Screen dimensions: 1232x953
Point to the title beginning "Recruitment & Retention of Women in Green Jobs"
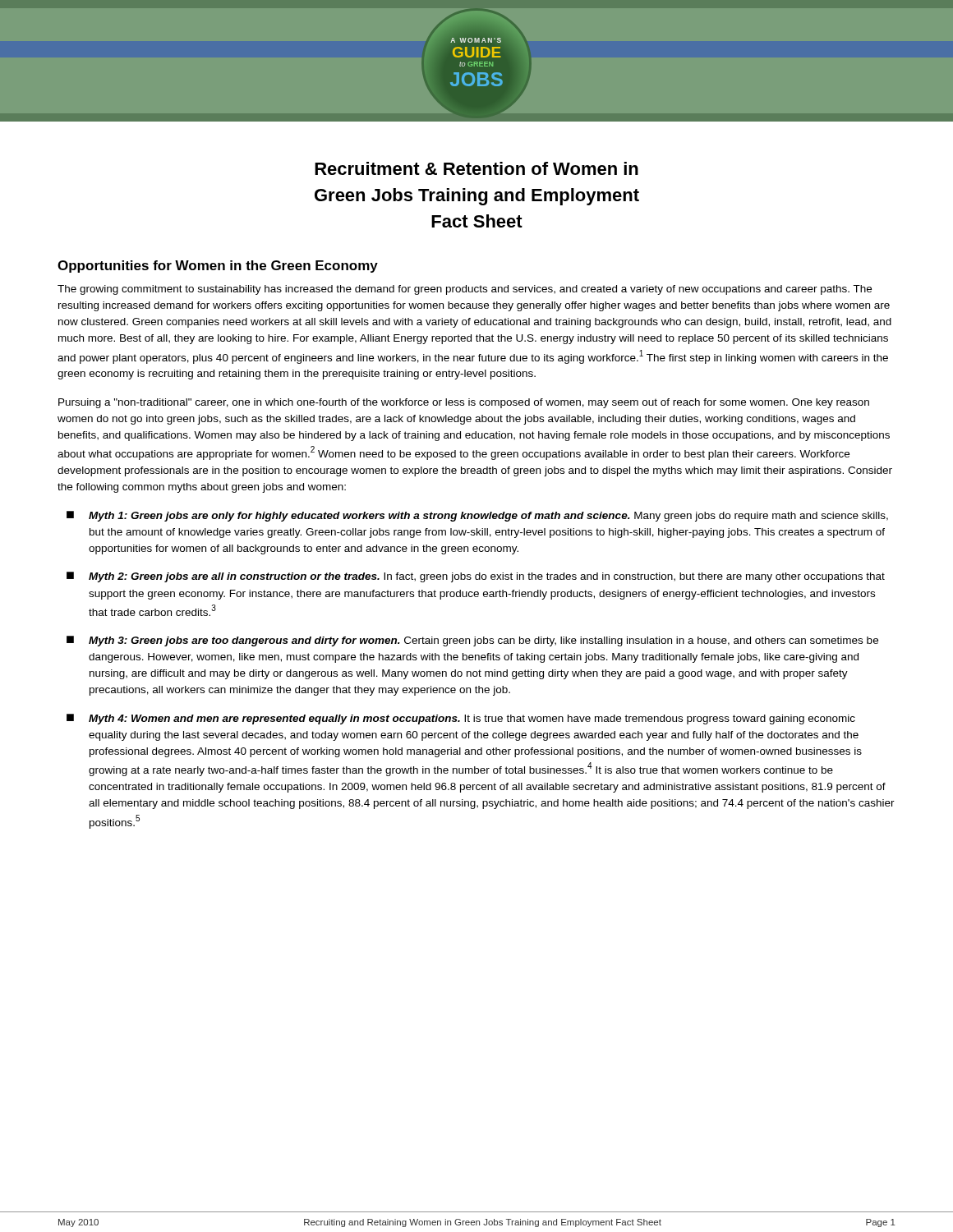pyautogui.click(x=476, y=195)
